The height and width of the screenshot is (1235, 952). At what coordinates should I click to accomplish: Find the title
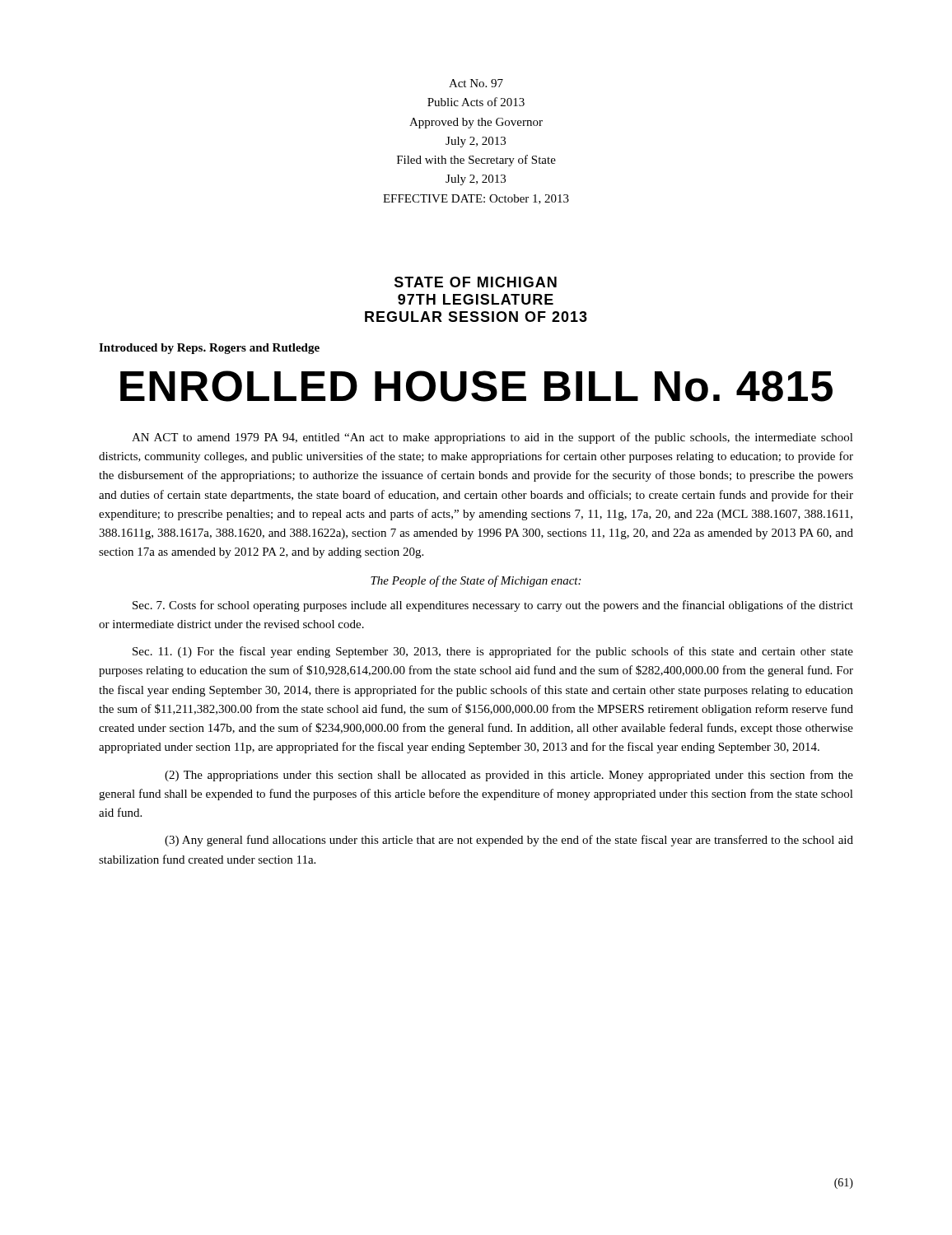[x=476, y=386]
